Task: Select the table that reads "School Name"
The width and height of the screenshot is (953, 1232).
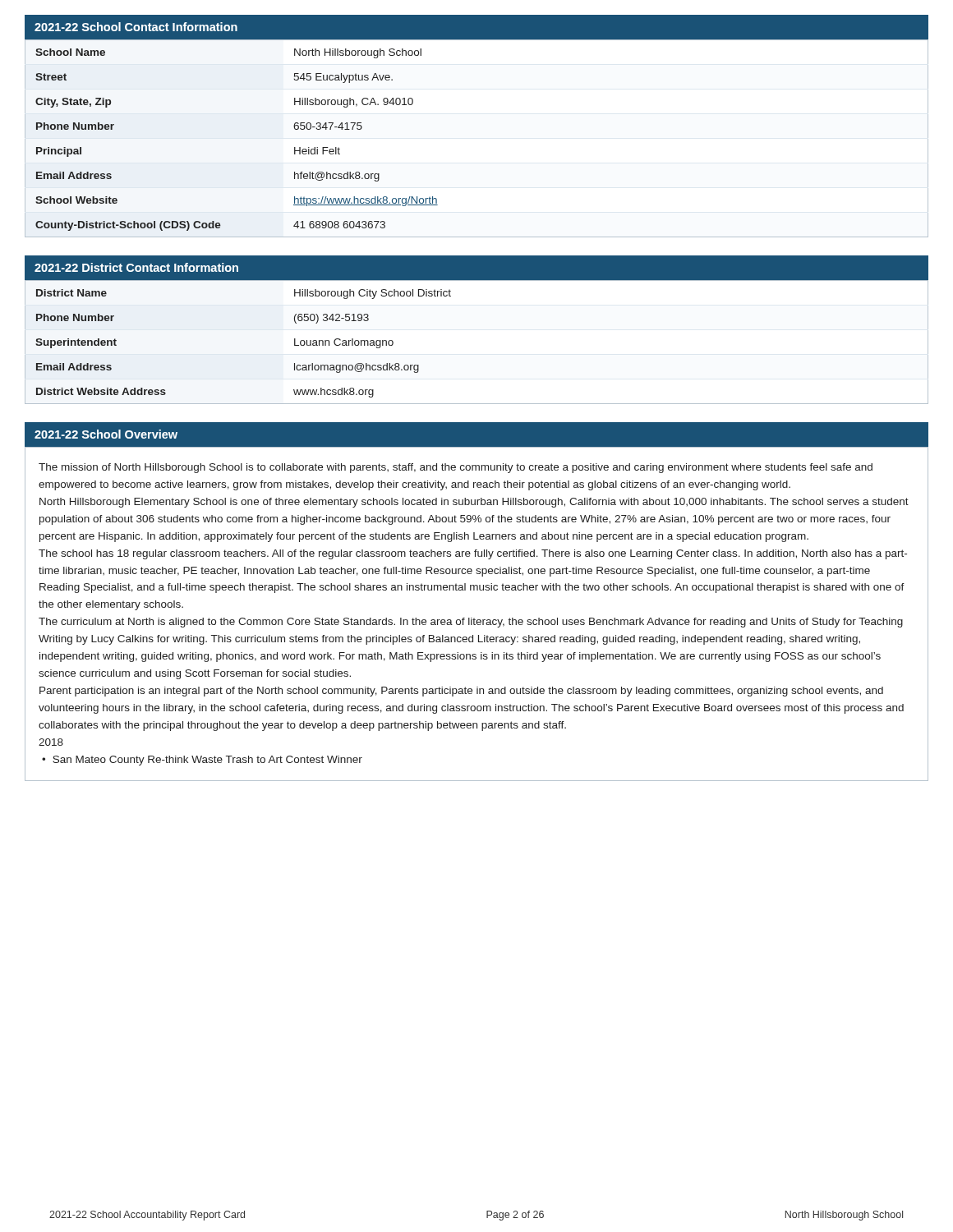Action: [476, 138]
